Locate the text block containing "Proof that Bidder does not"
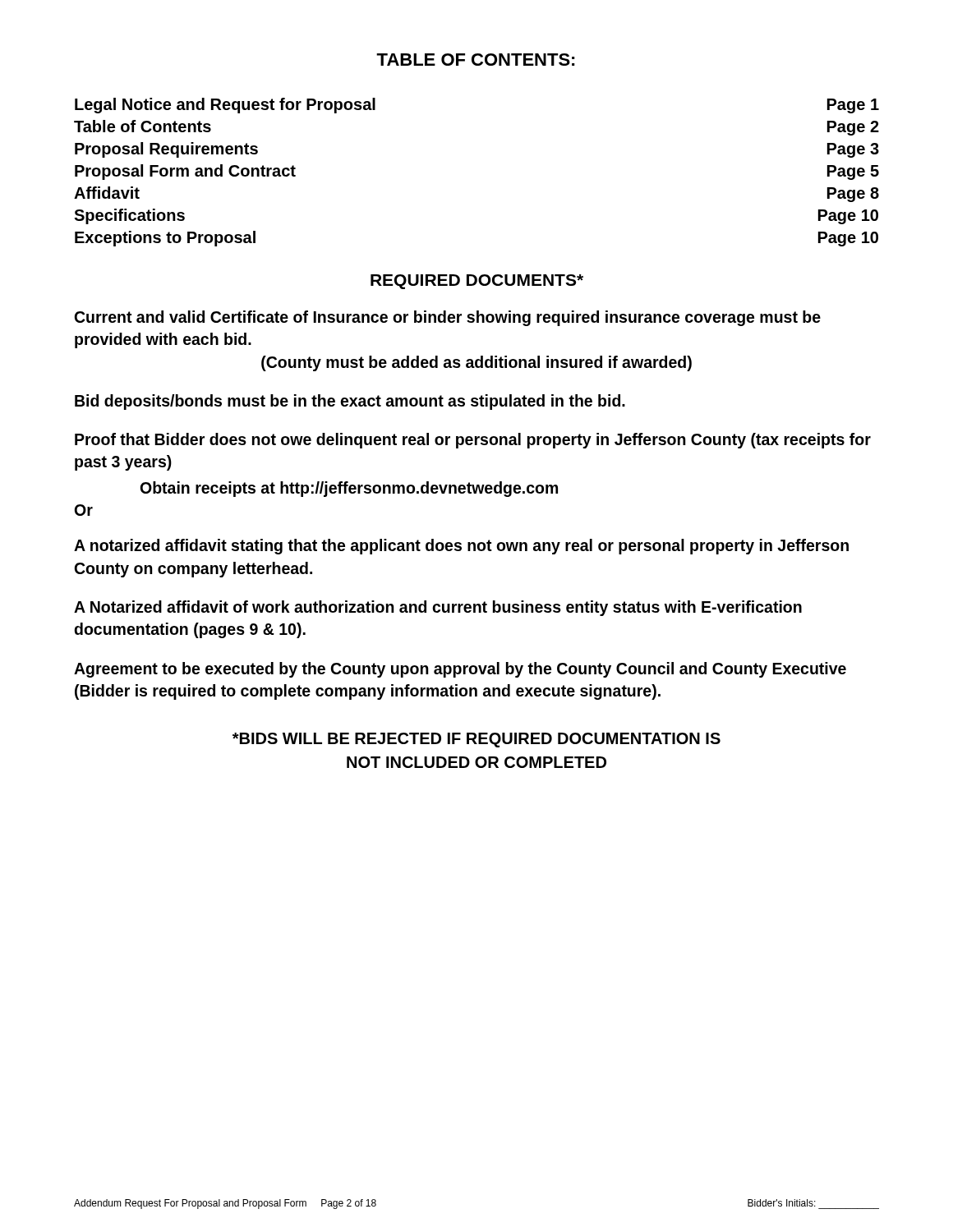 coord(476,475)
